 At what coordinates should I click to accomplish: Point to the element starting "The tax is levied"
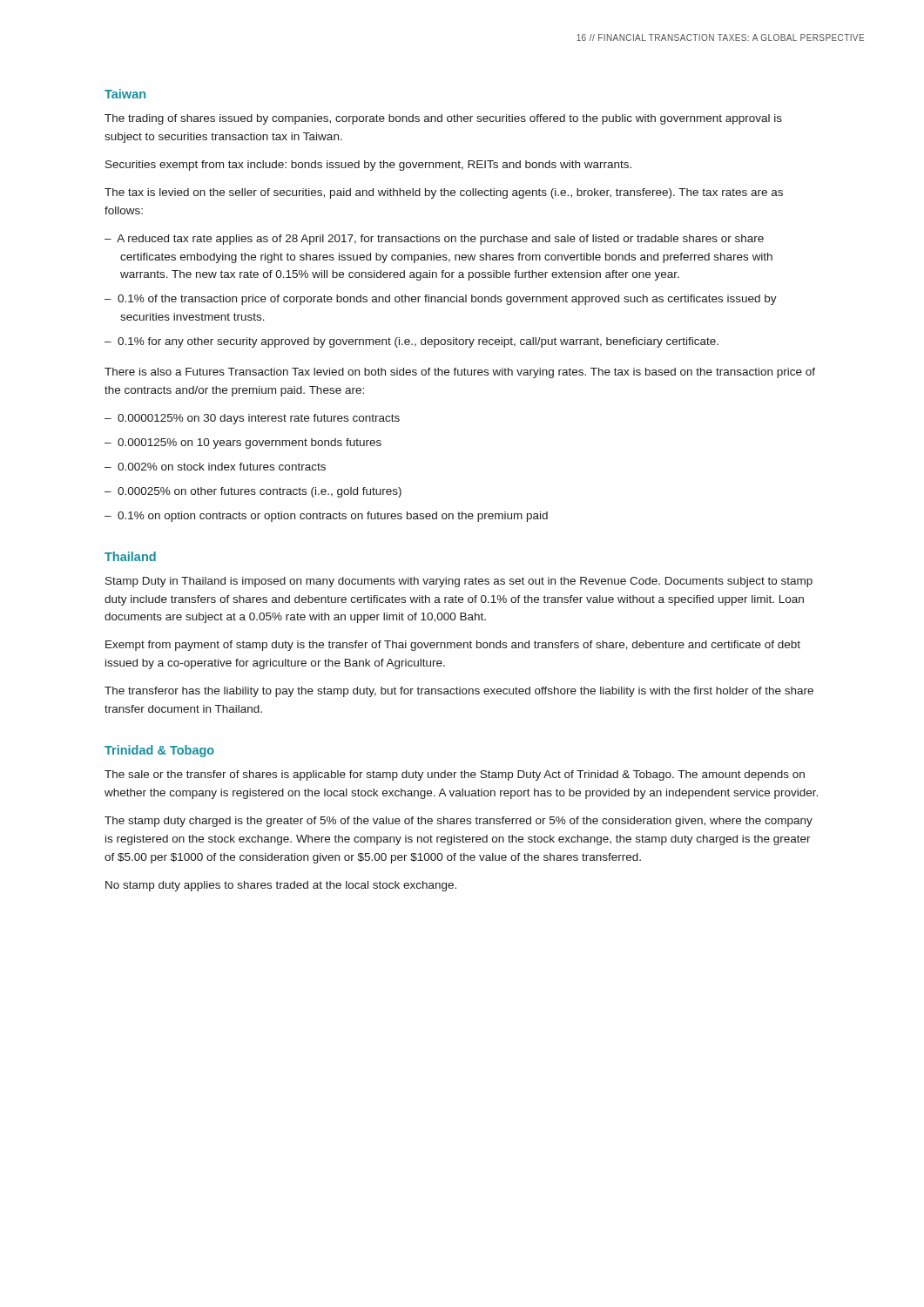click(444, 201)
